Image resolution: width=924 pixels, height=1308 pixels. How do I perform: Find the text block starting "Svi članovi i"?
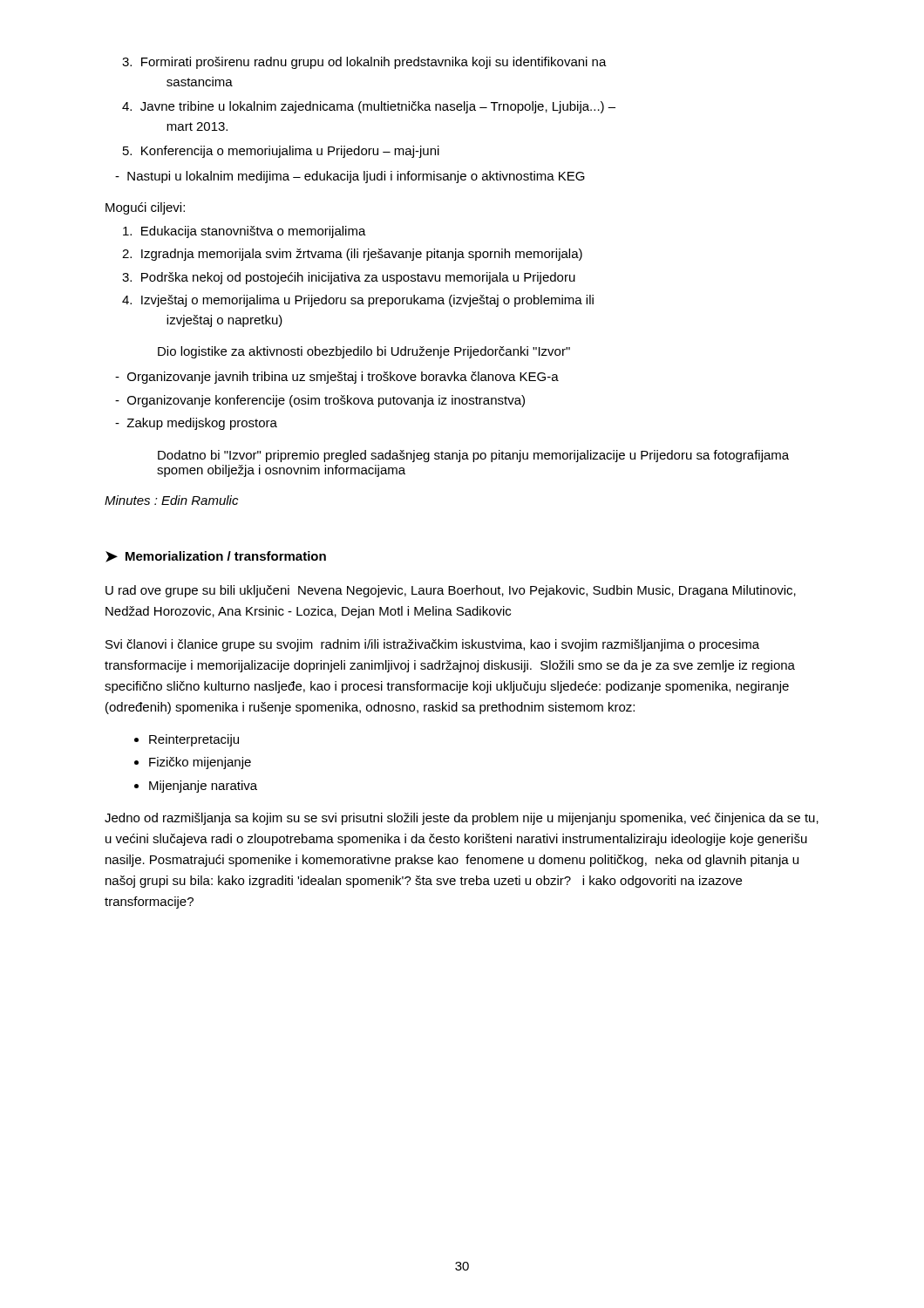pyautogui.click(x=450, y=675)
